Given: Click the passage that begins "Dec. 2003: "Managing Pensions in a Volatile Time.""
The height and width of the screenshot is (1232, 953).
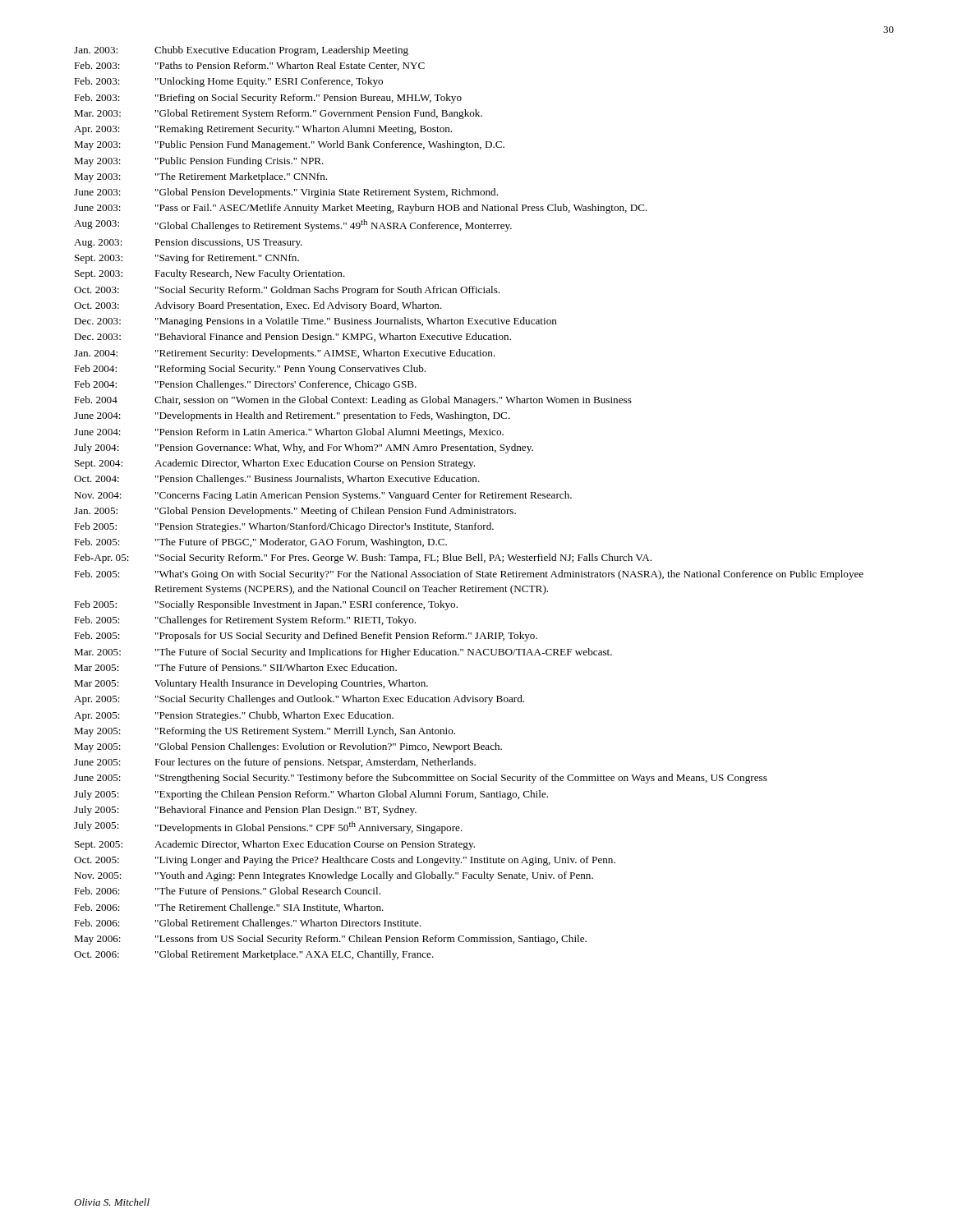Looking at the screenshot, I should (484, 321).
